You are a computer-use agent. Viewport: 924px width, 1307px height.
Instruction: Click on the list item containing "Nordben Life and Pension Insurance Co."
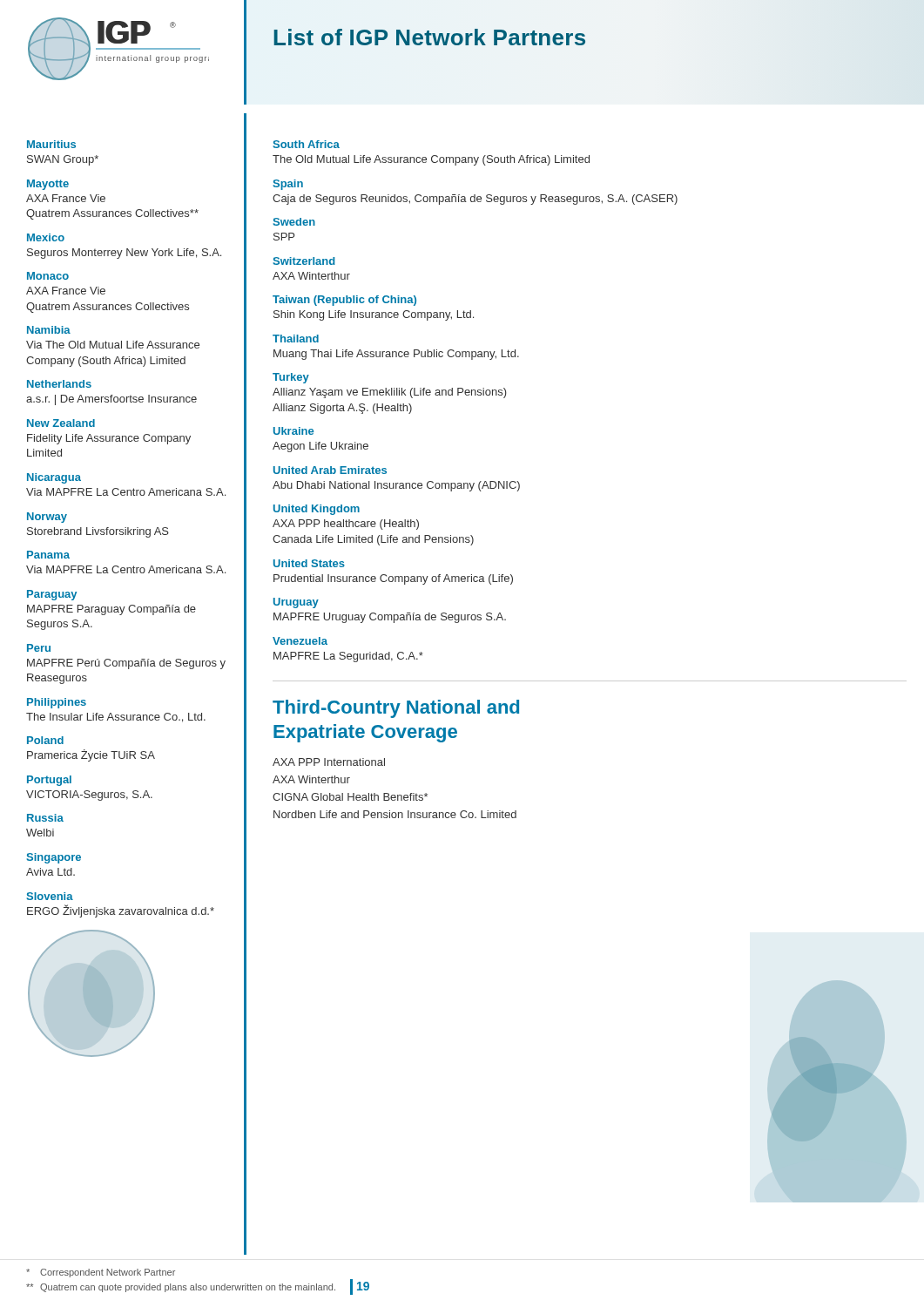(x=395, y=814)
